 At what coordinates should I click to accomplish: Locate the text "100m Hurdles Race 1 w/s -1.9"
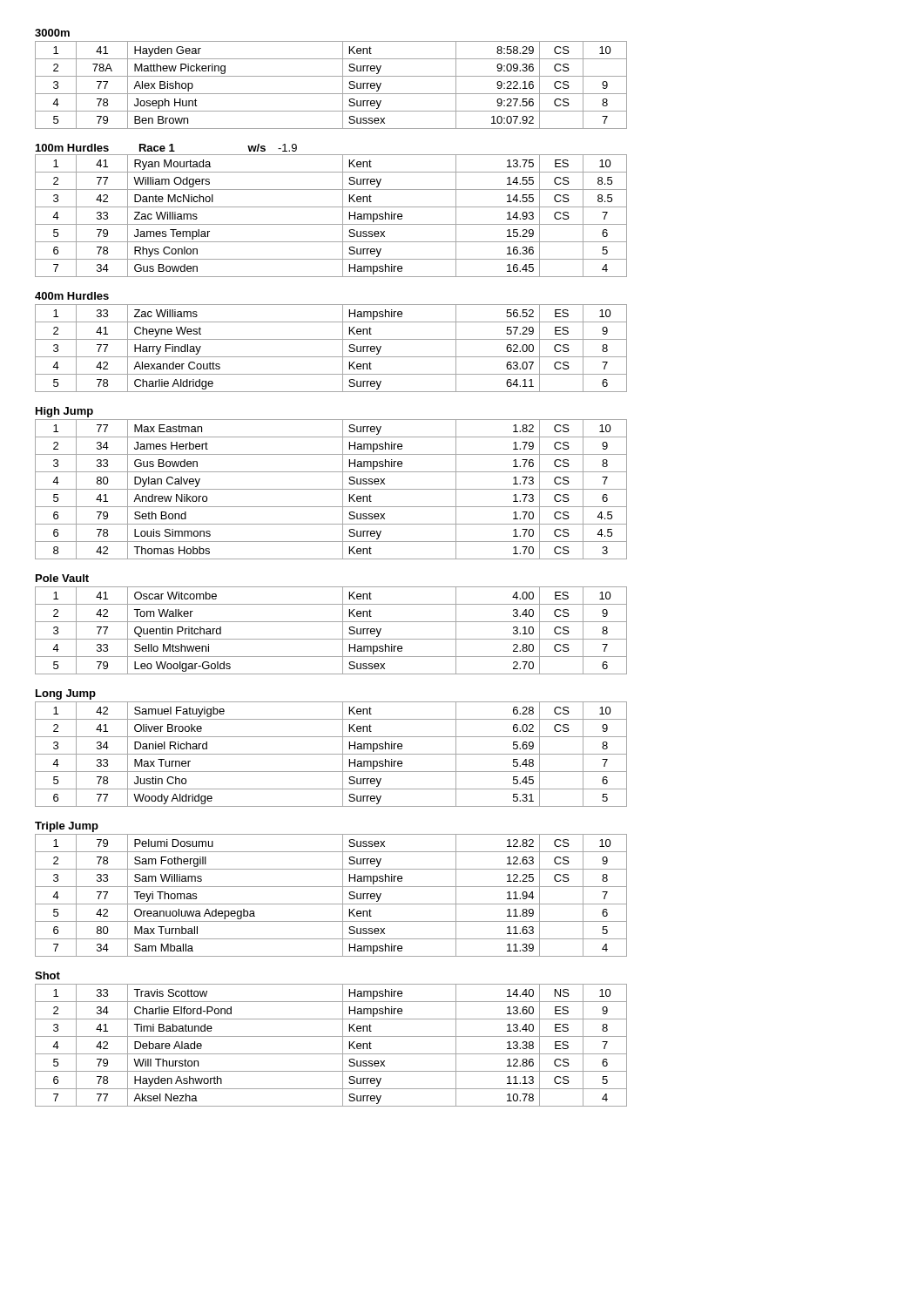pyautogui.click(x=166, y=148)
